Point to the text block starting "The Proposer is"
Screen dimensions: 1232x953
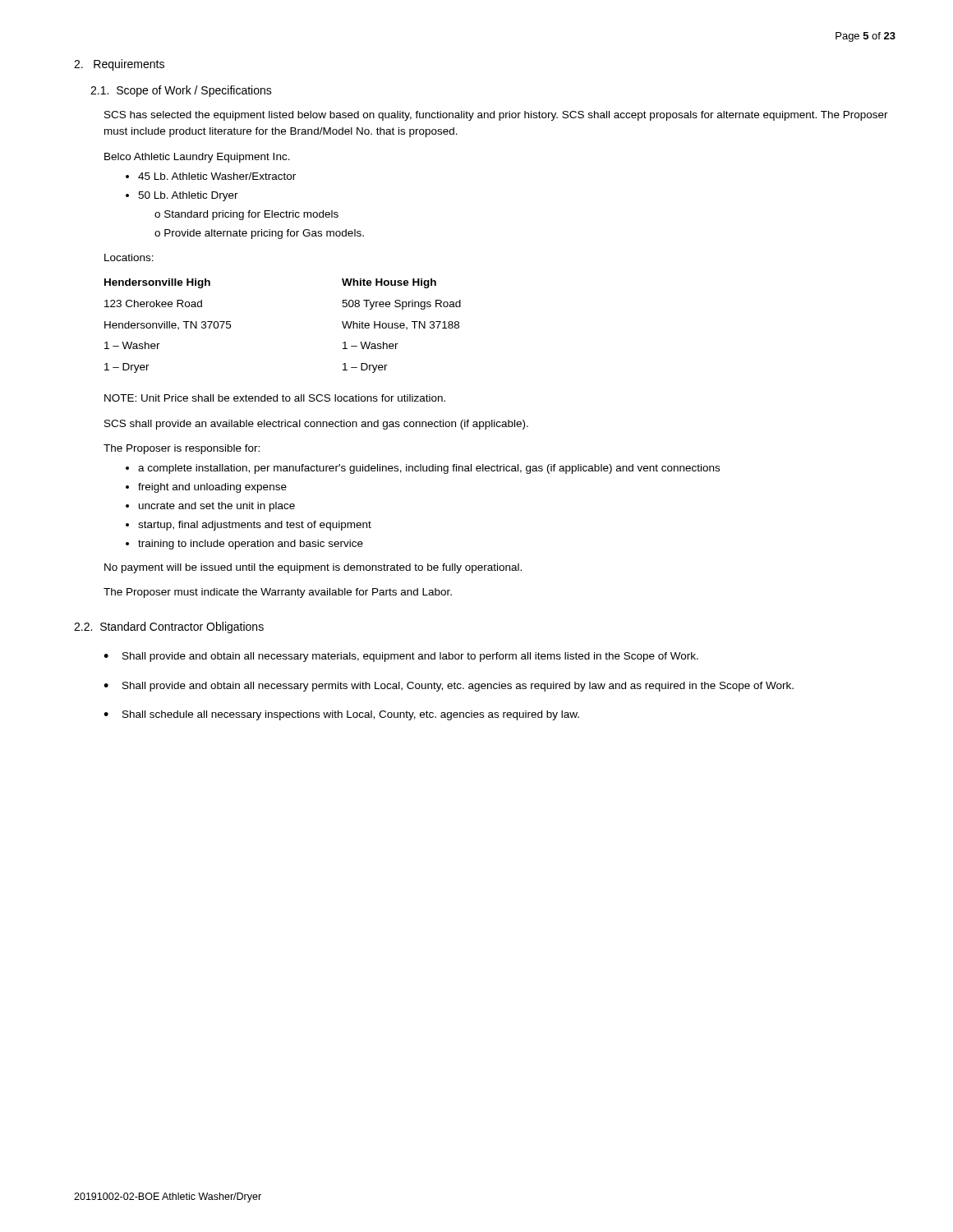coord(182,448)
